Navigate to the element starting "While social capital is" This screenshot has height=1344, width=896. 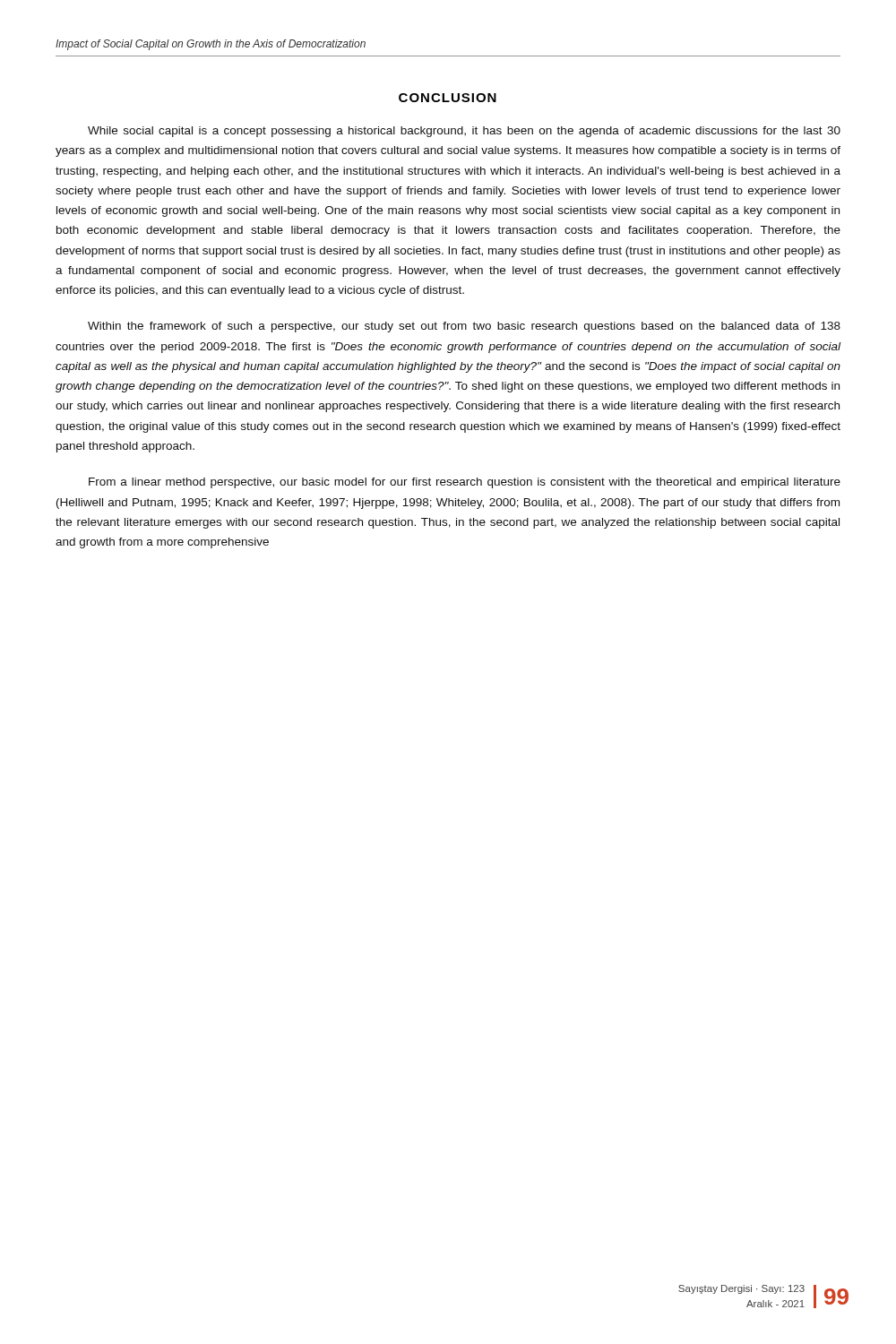coord(448,211)
